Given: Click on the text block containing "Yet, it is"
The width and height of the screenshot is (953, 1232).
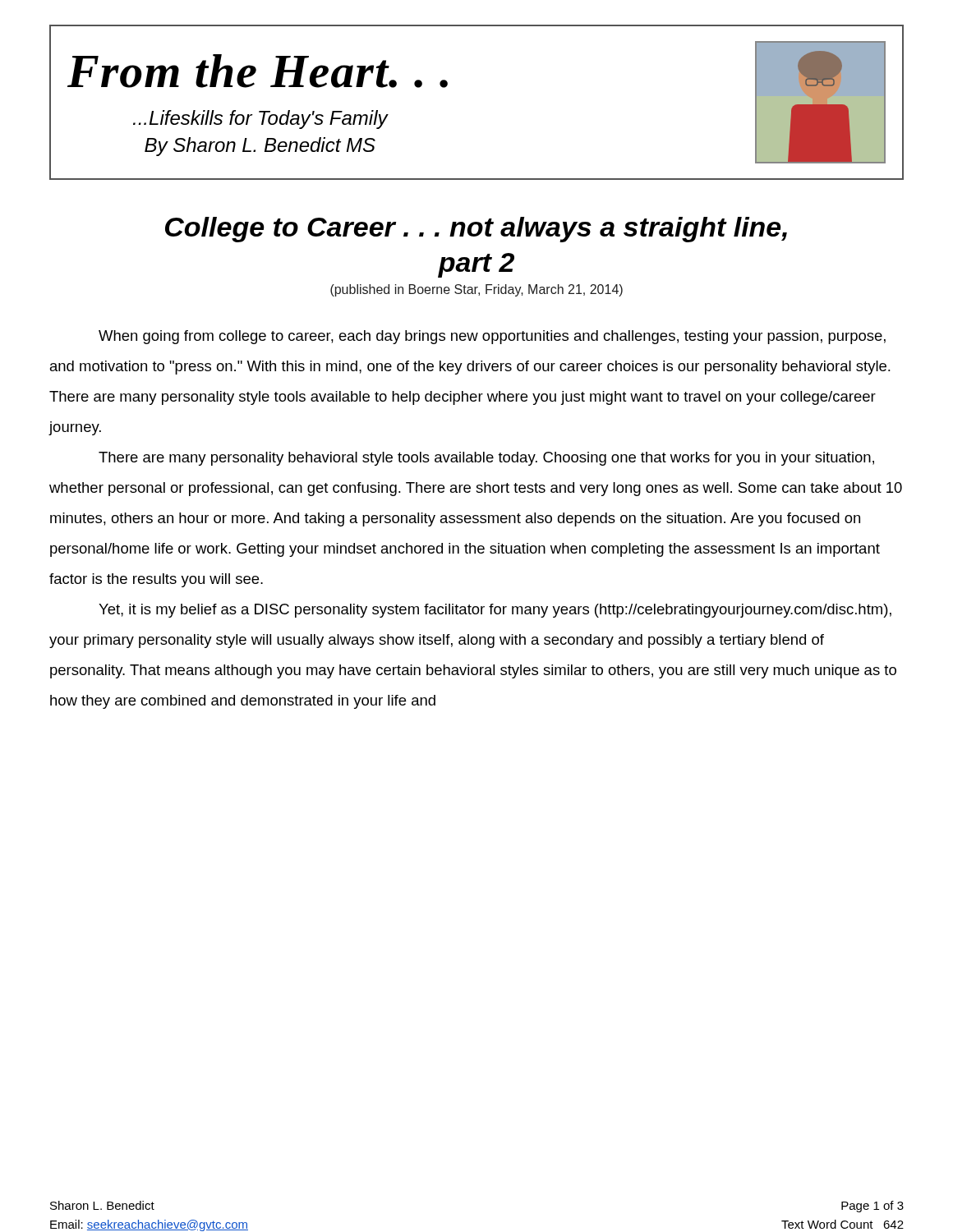Looking at the screenshot, I should (476, 655).
